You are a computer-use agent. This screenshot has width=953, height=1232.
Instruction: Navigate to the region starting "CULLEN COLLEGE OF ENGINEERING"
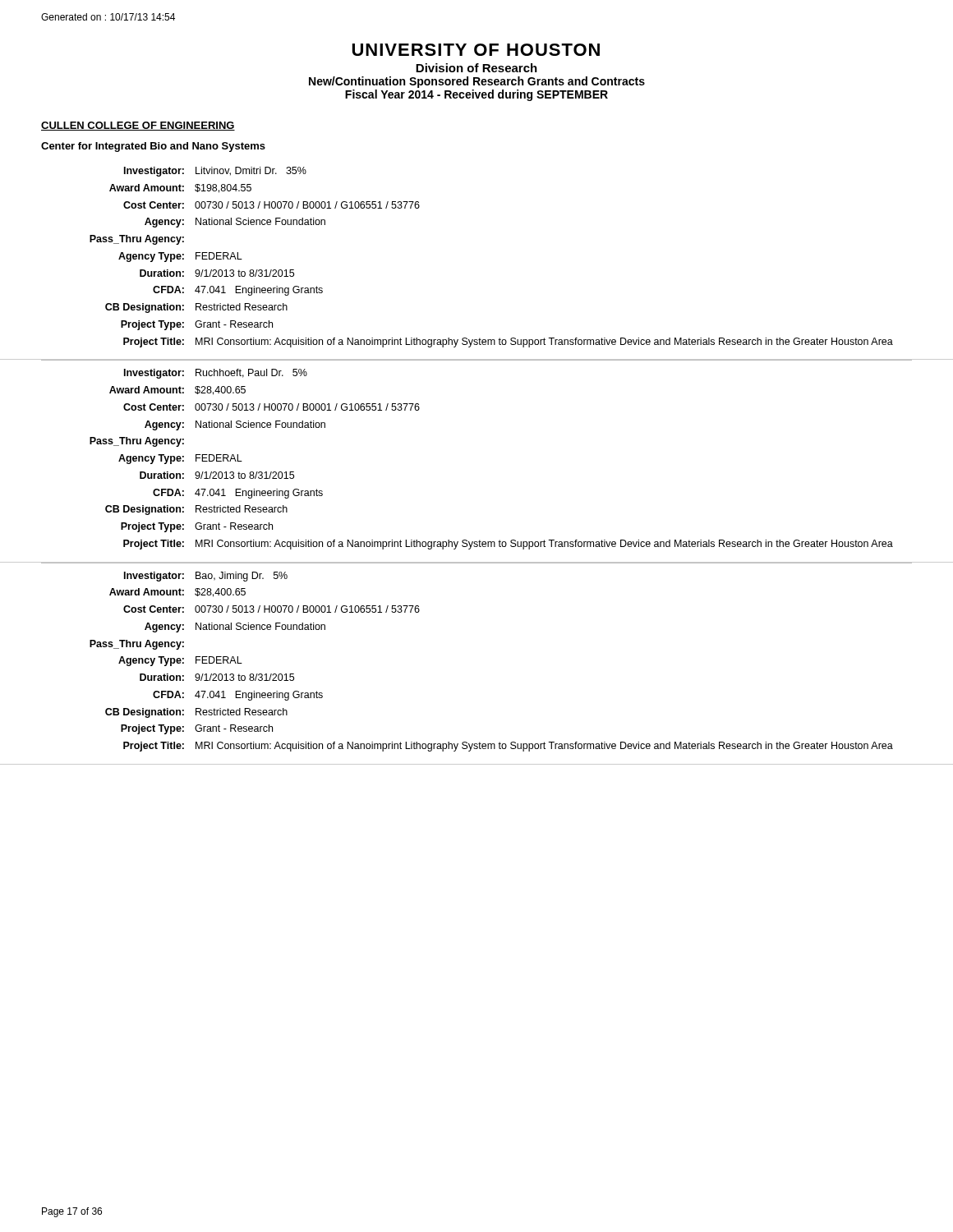click(x=138, y=125)
